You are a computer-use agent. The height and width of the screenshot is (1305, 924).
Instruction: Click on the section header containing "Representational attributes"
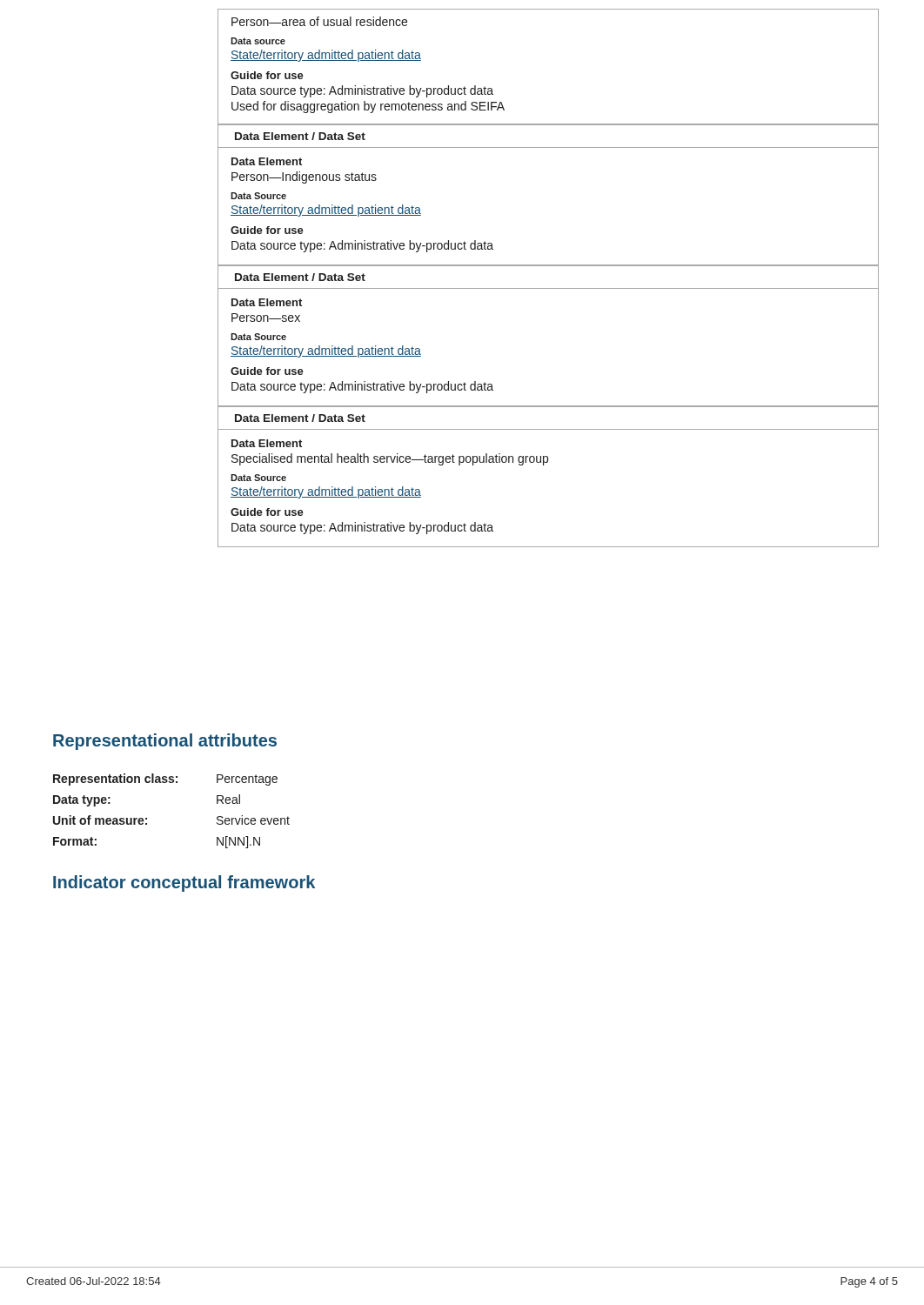point(165,740)
